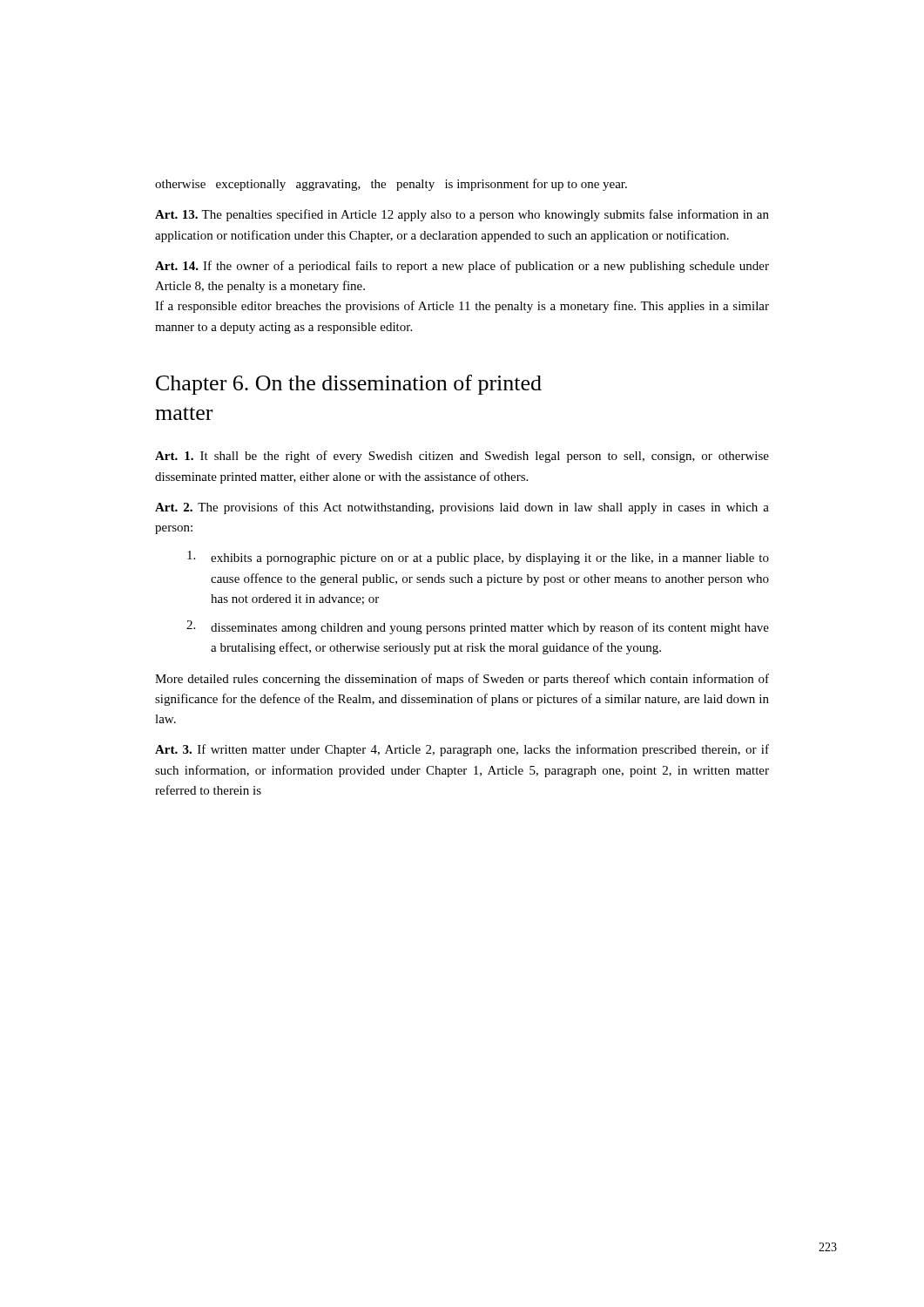The height and width of the screenshot is (1307, 924).
Task: Where is the passage that starts "Art. 1. It shall be"?
Action: coord(462,466)
